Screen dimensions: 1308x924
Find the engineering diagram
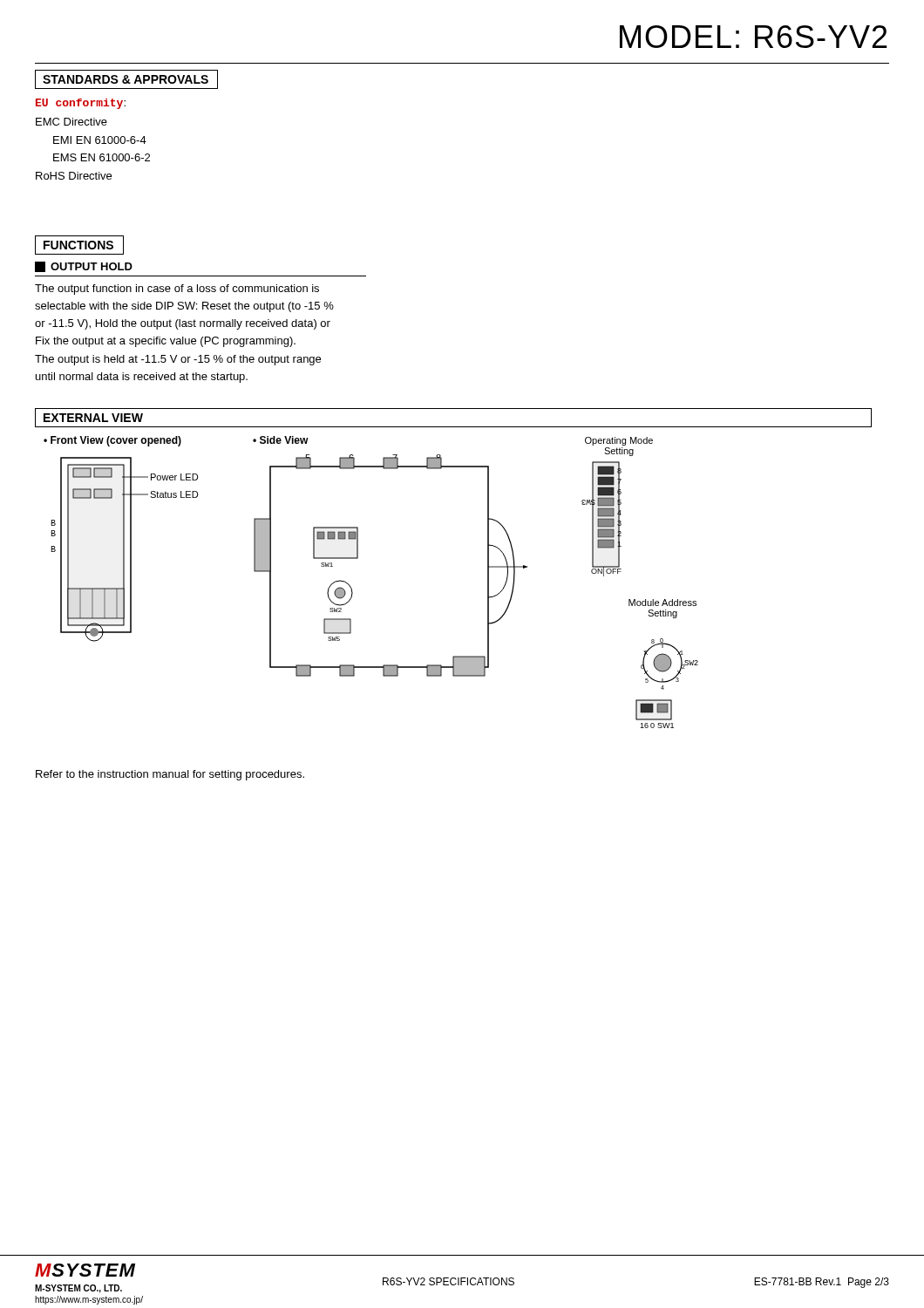462,602
